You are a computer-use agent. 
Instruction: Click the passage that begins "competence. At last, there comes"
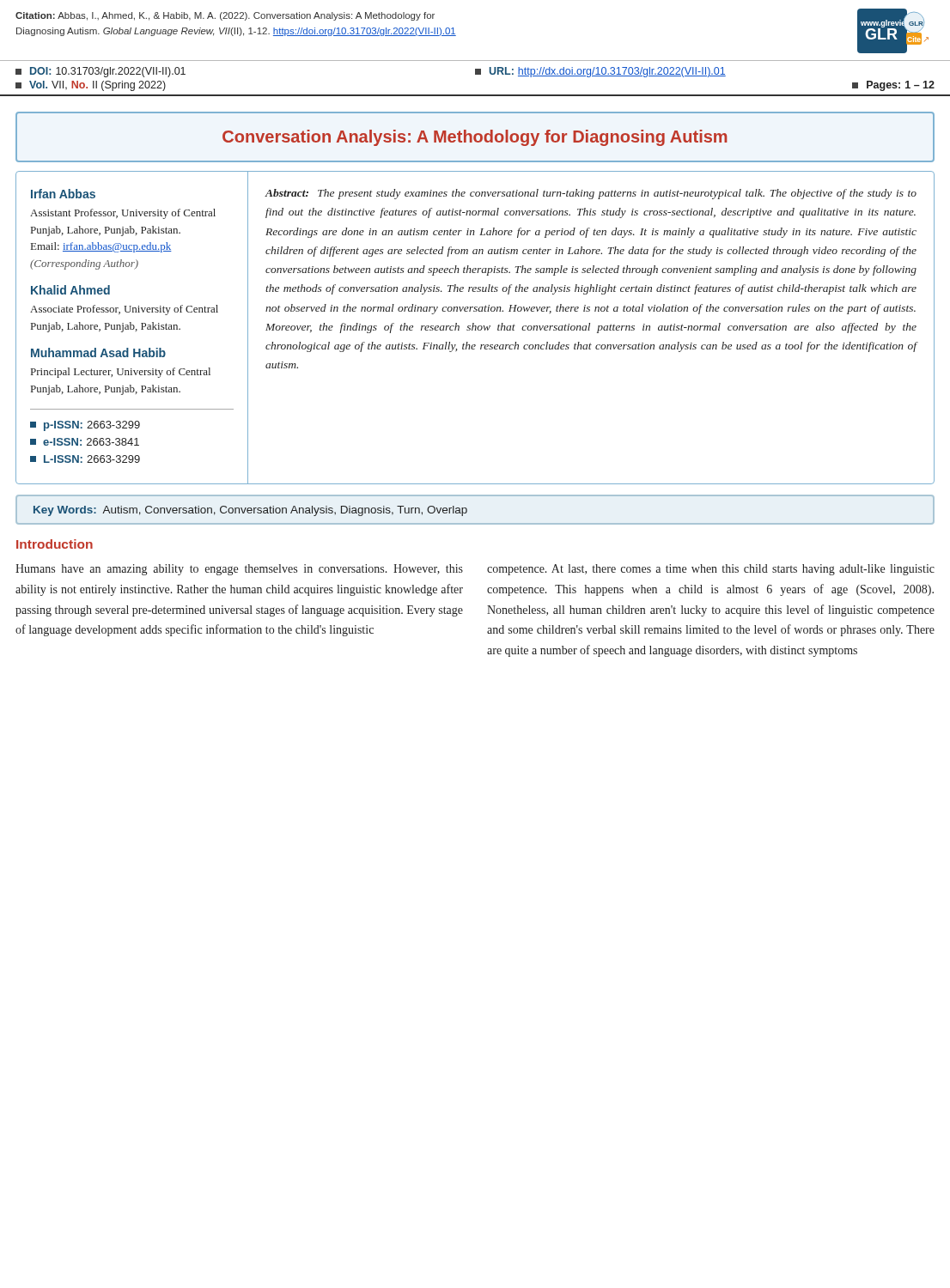point(711,610)
